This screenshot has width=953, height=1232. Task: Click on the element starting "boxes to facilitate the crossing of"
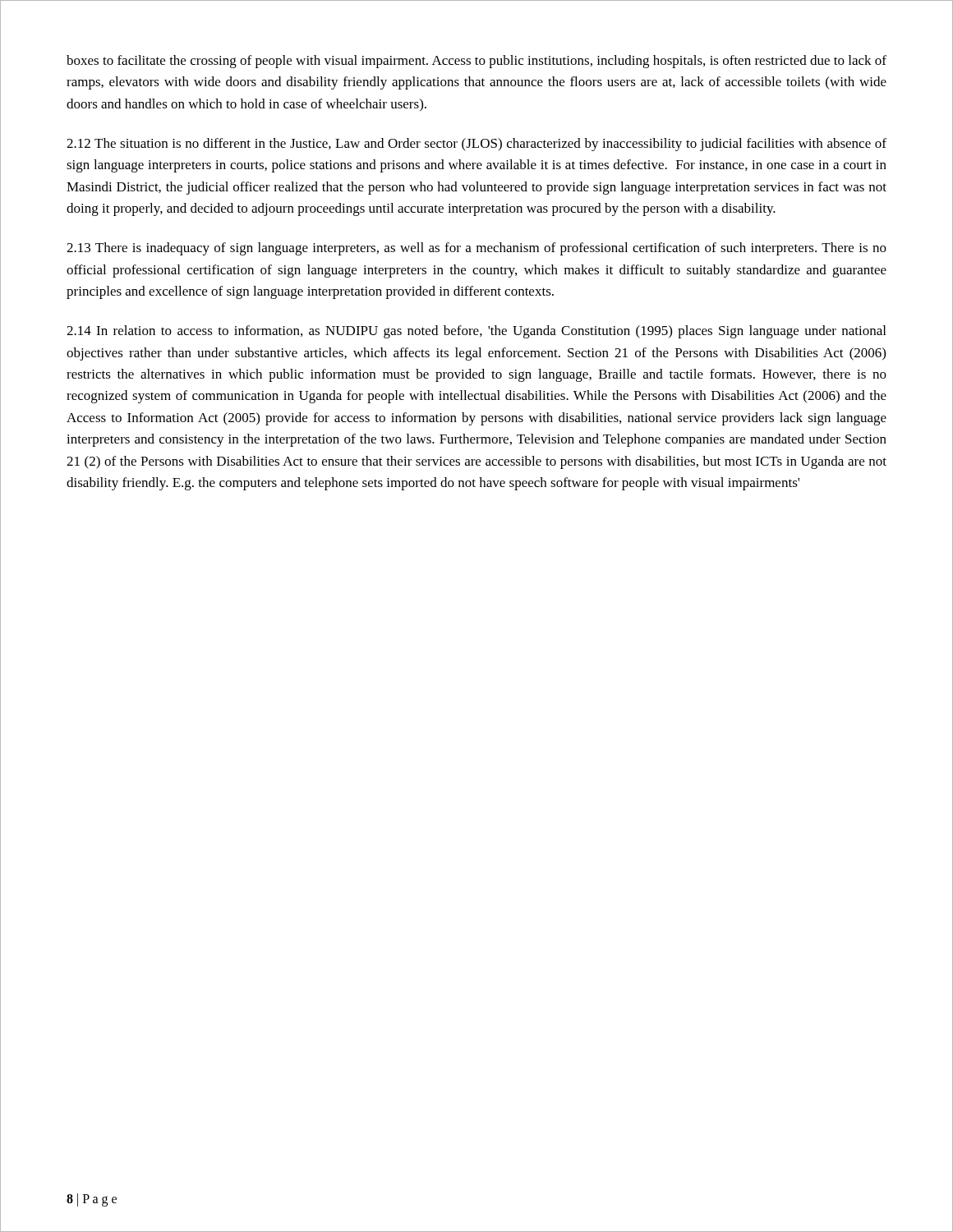pyautogui.click(x=476, y=82)
